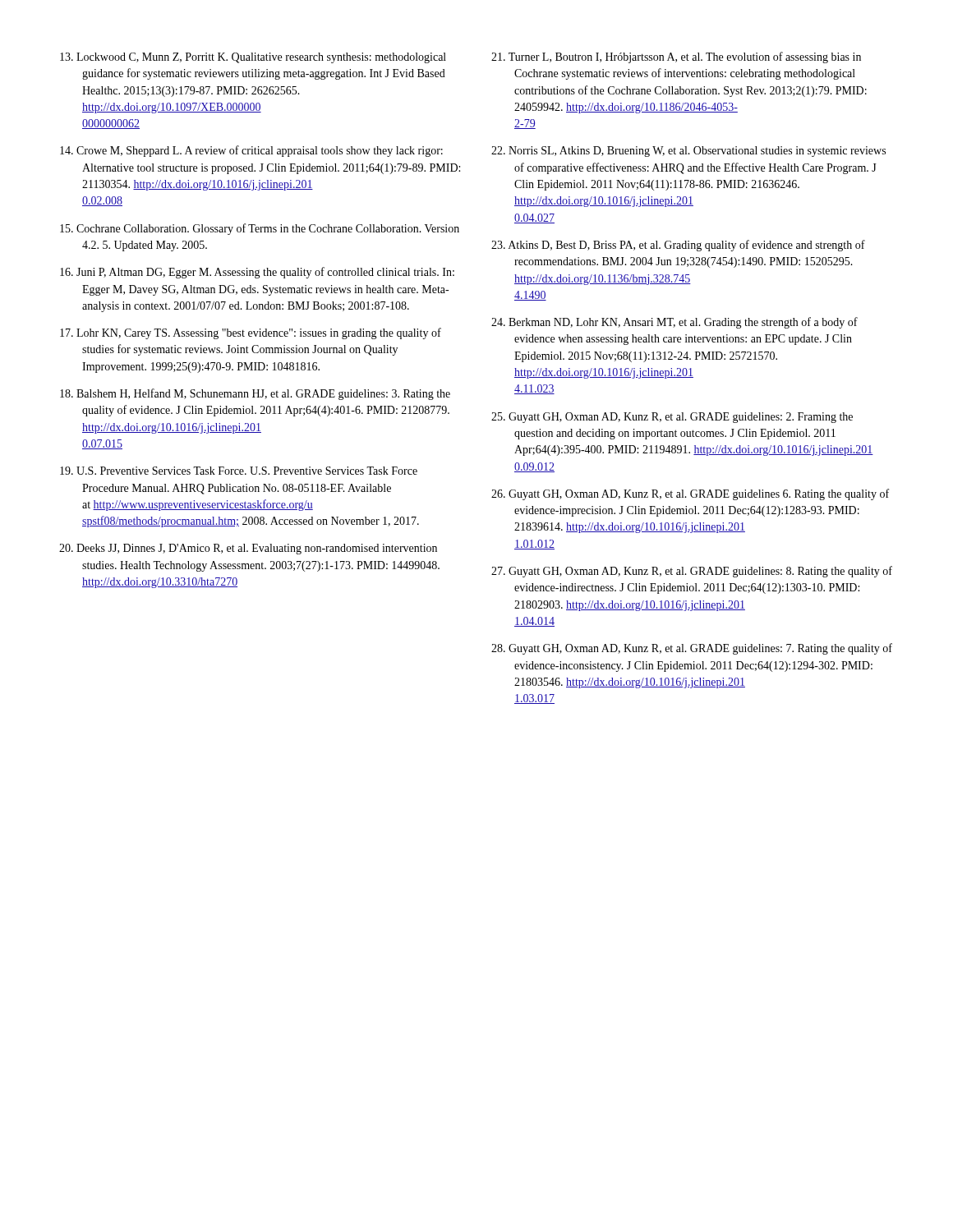Find the list item containing "27. Guyatt GH, Oxman AD,"
The height and width of the screenshot is (1232, 953).
point(692,596)
